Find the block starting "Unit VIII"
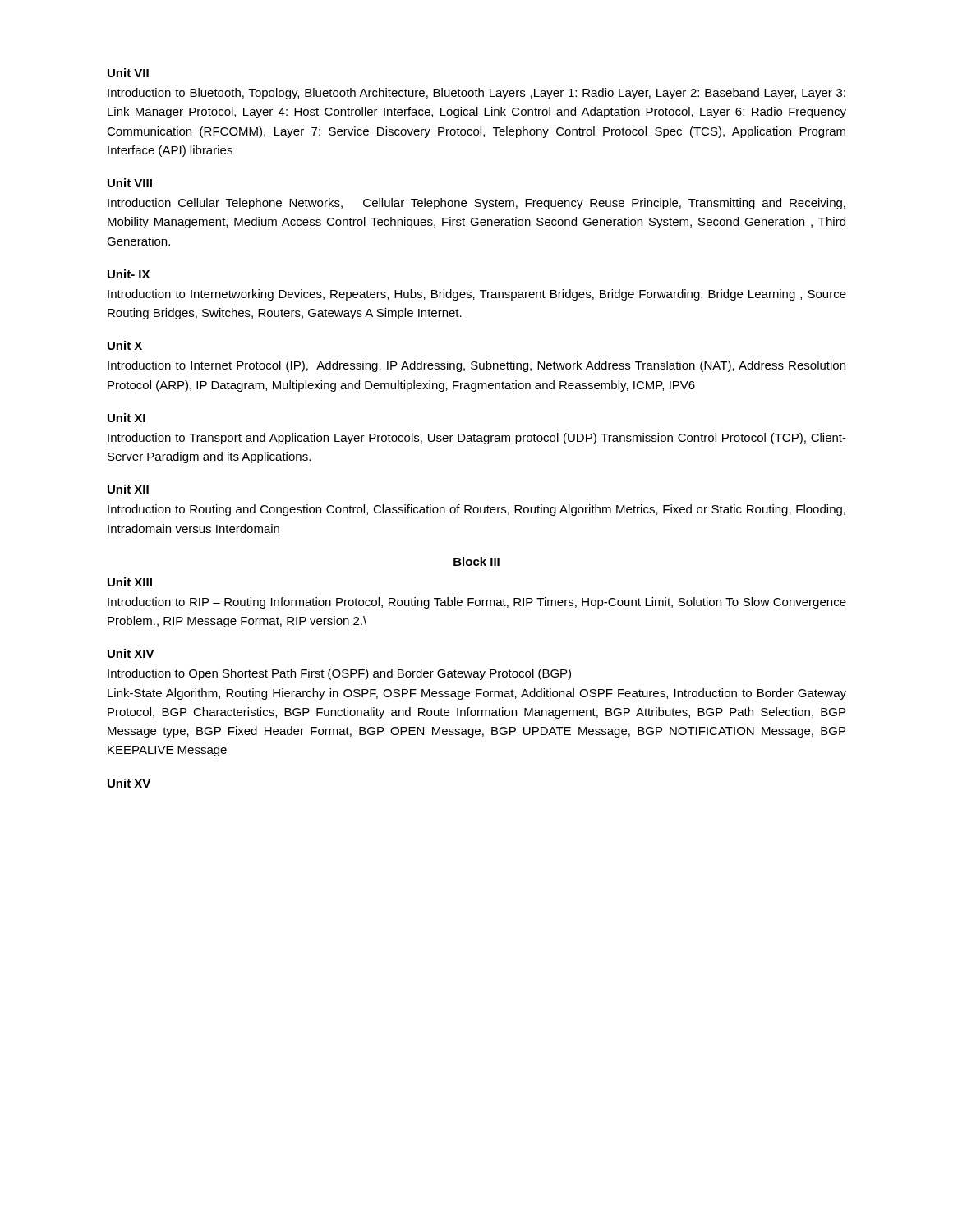Image resolution: width=953 pixels, height=1232 pixels. [130, 183]
